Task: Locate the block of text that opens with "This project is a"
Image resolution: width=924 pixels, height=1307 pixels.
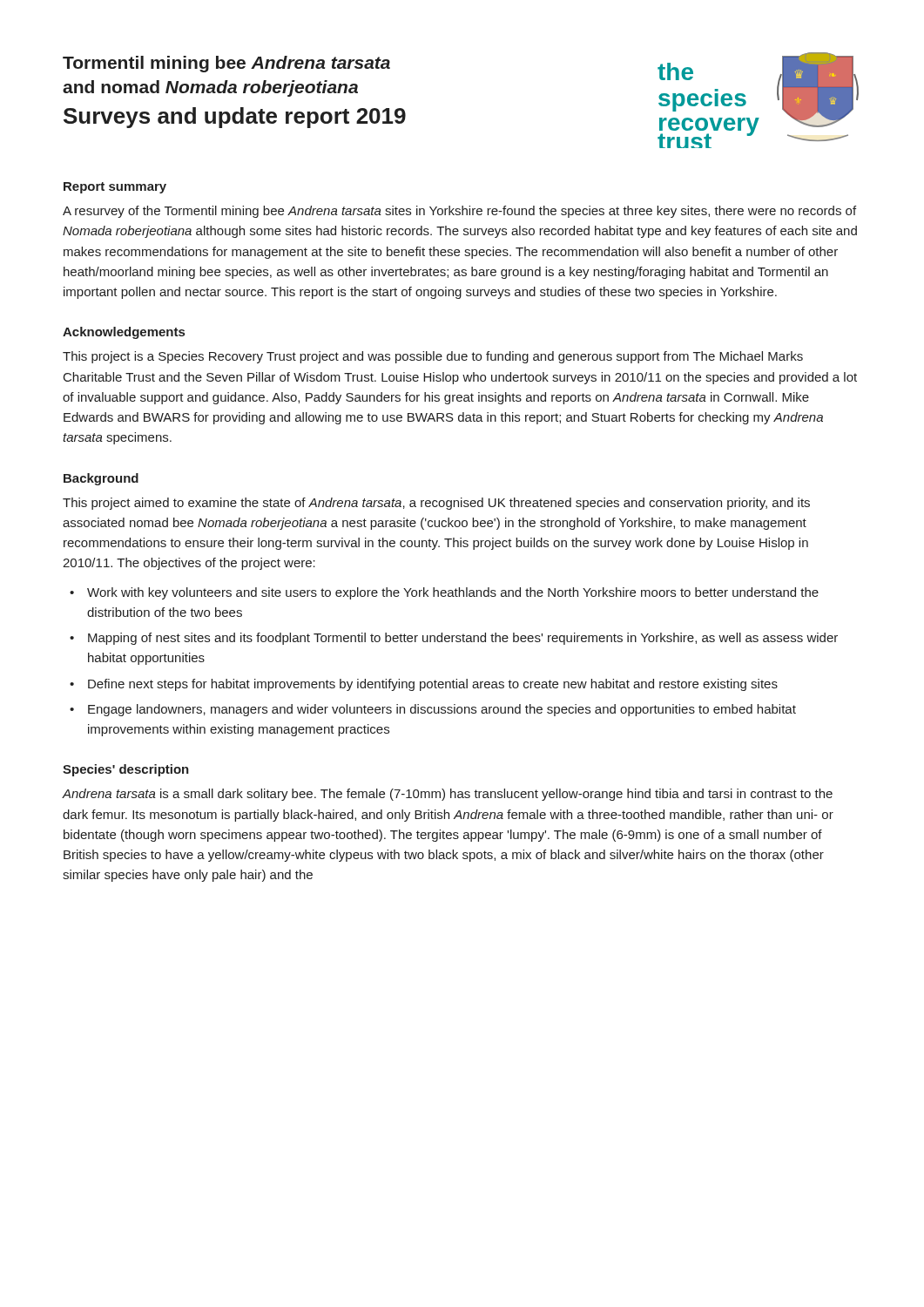Action: [460, 397]
